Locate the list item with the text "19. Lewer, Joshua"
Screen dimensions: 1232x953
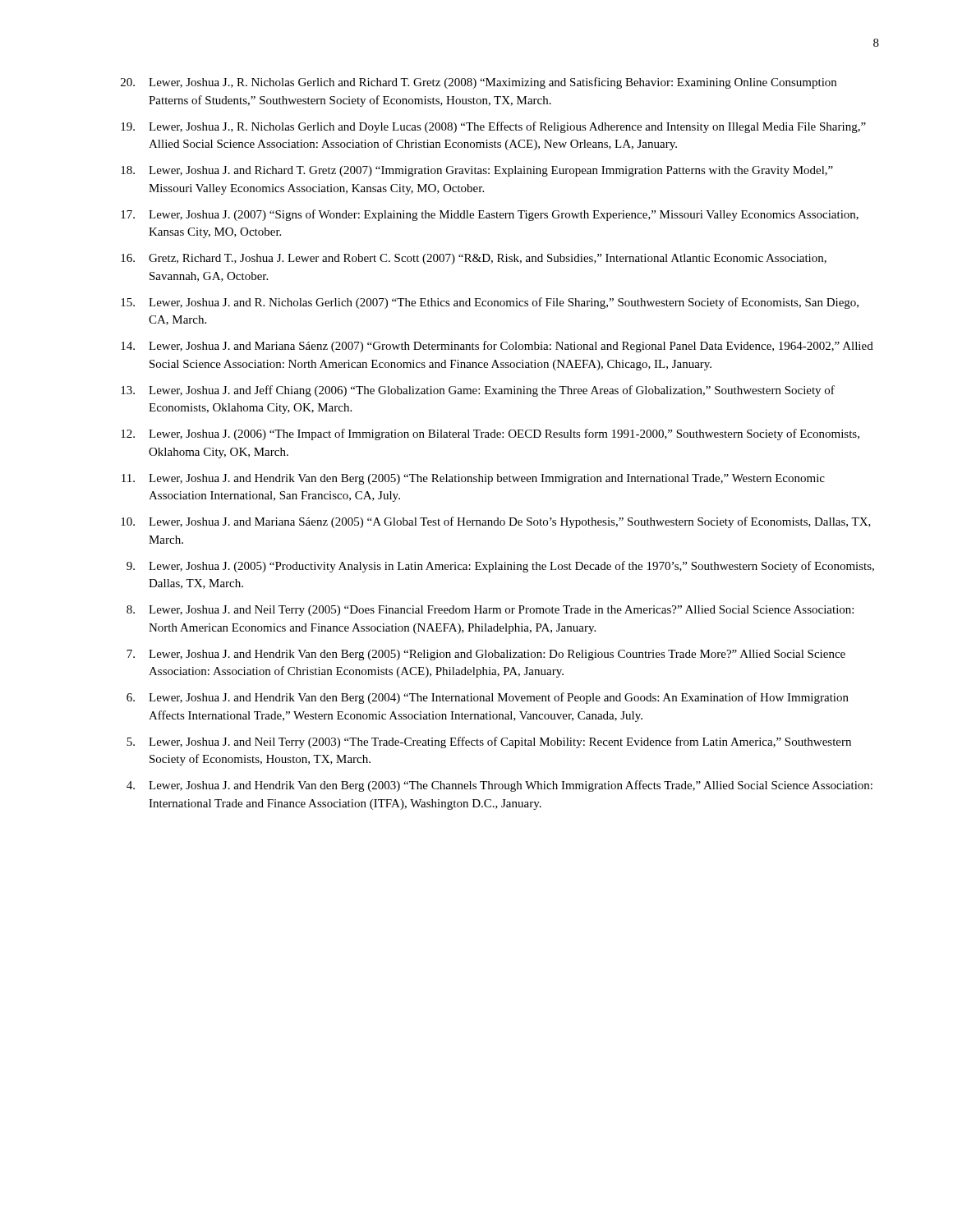487,136
